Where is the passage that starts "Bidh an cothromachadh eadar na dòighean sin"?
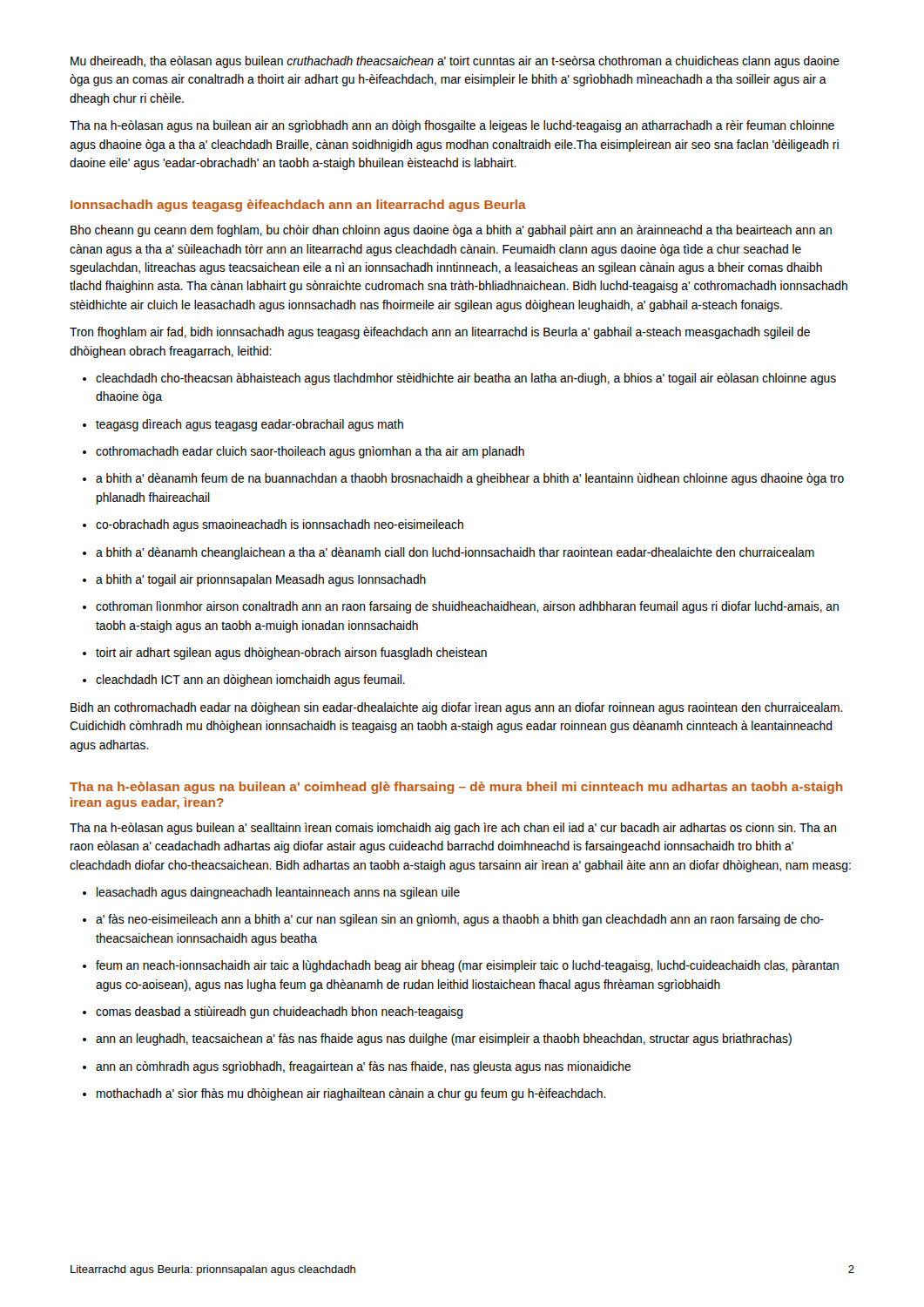924x1307 pixels. pyautogui.click(x=456, y=726)
